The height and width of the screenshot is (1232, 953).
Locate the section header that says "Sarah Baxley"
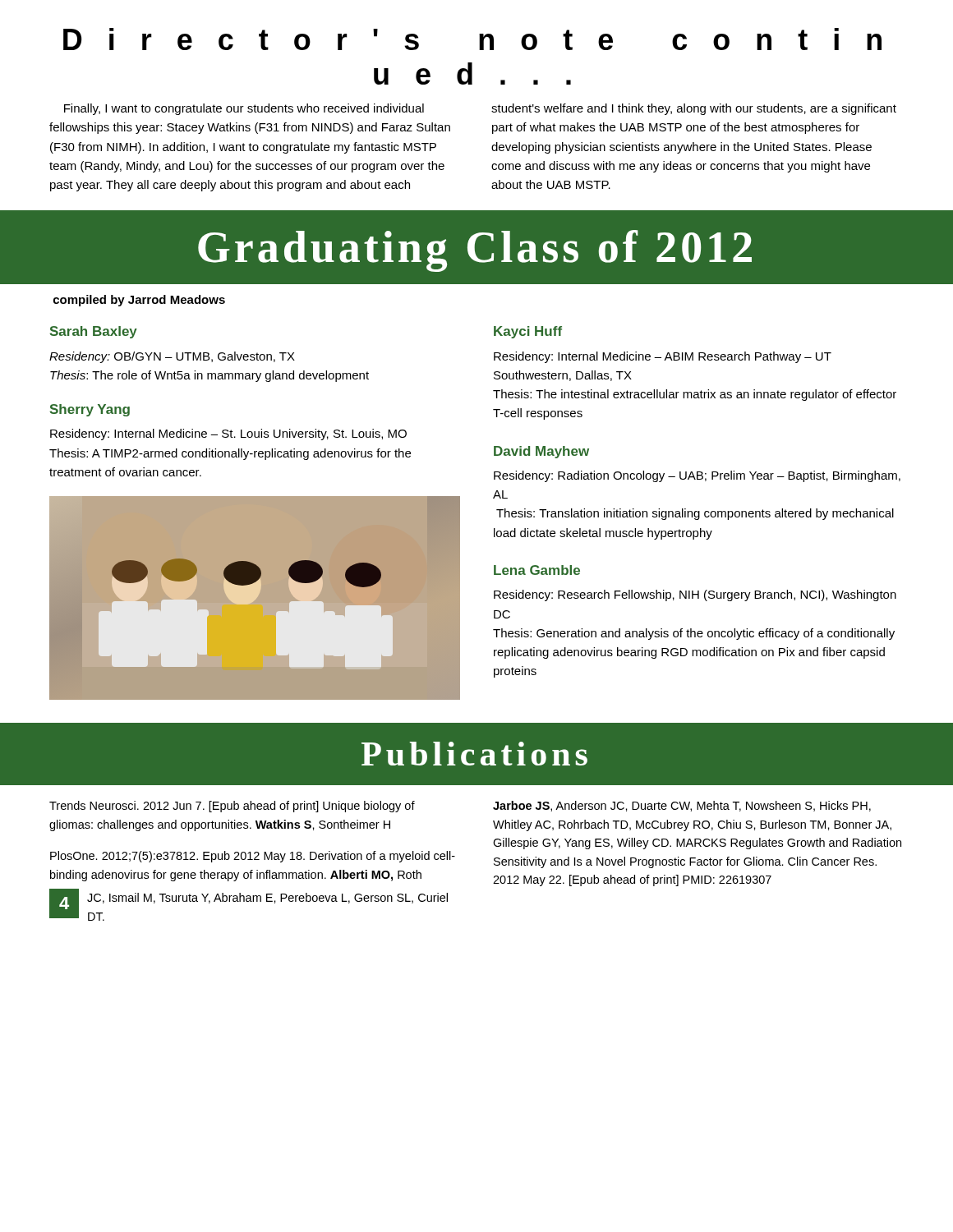[x=93, y=332]
